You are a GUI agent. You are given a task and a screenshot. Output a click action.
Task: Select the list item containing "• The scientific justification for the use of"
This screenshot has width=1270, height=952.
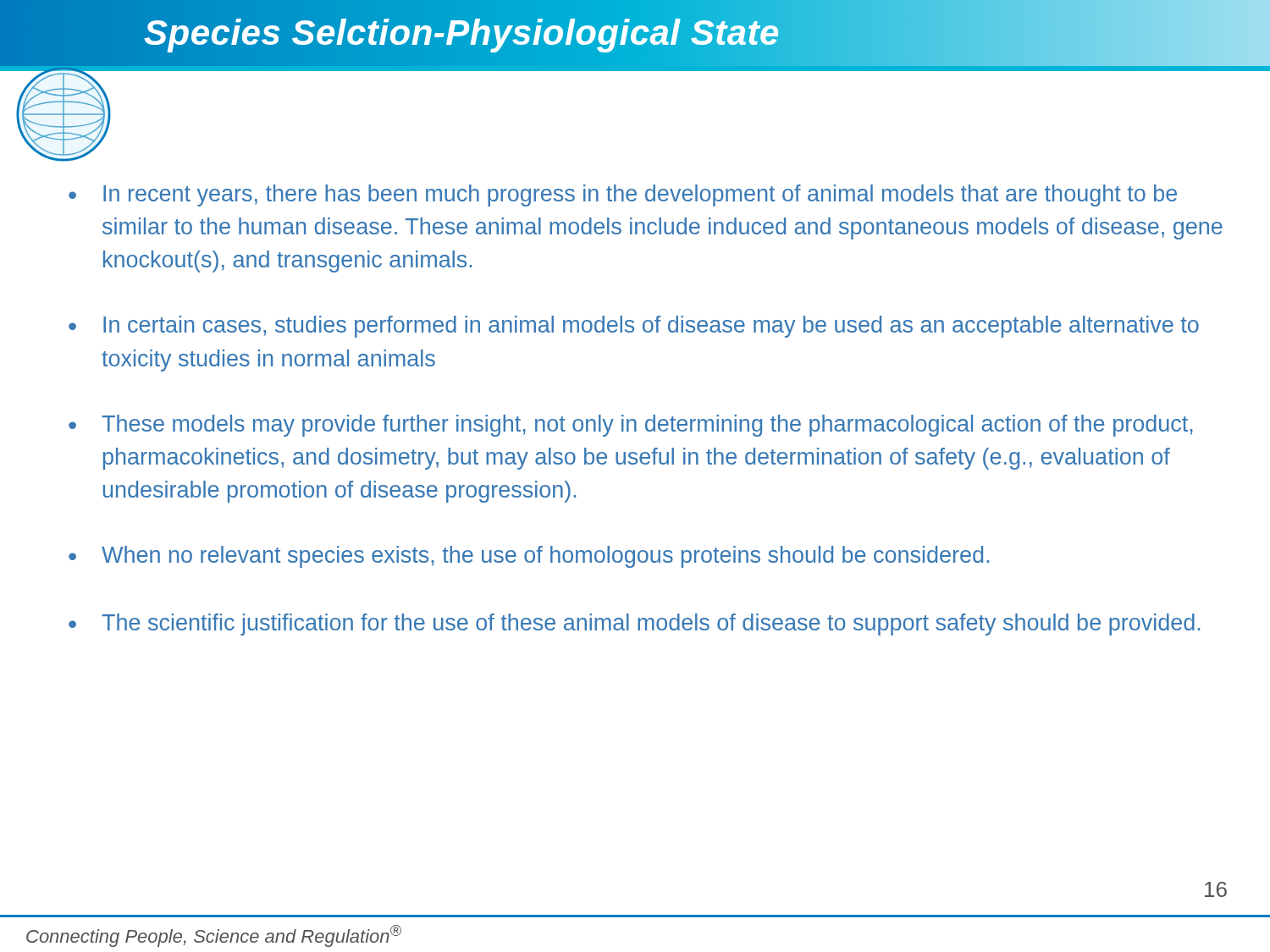click(x=648, y=624)
